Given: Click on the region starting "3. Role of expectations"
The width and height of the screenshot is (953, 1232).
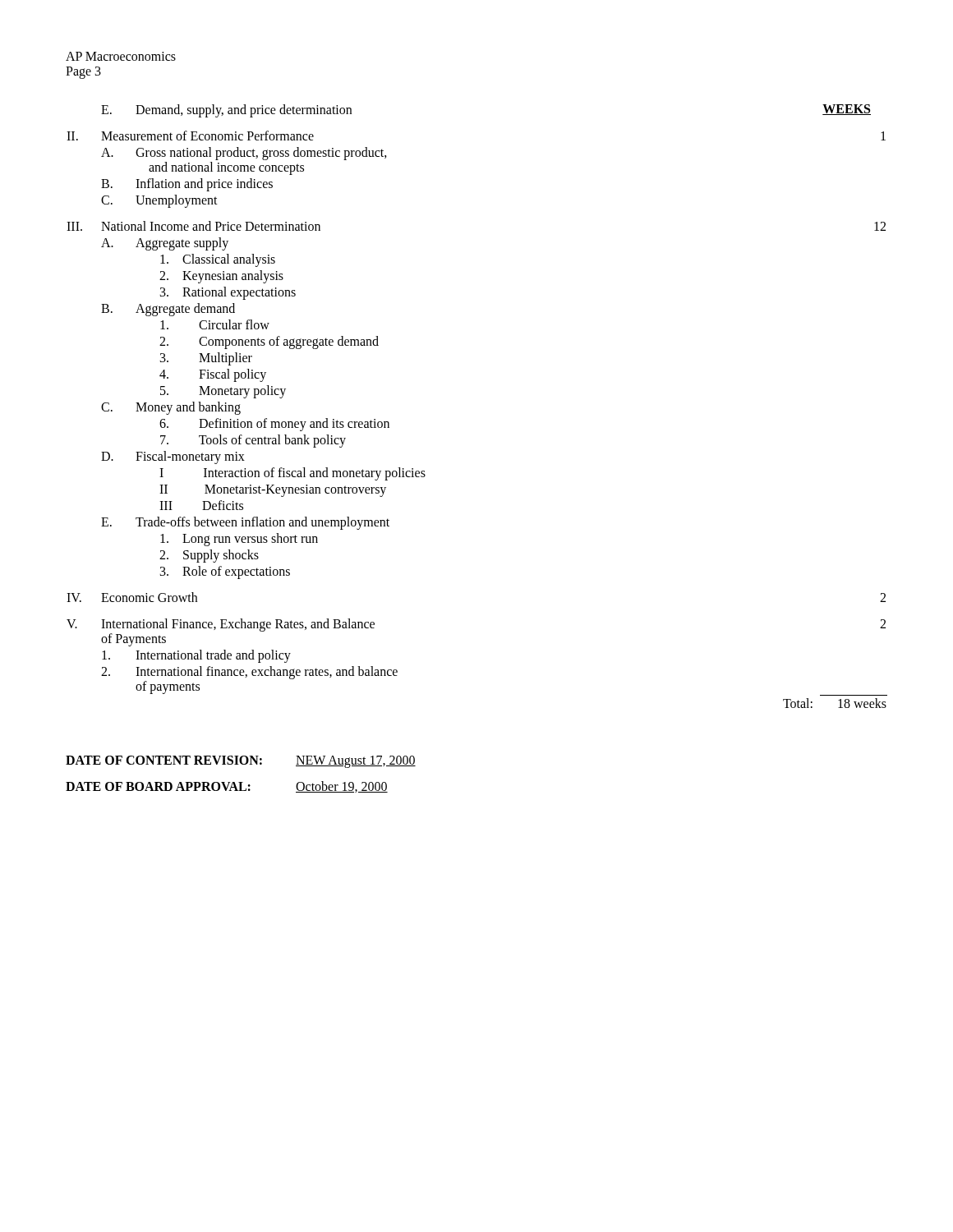Looking at the screenshot, I should [225, 572].
